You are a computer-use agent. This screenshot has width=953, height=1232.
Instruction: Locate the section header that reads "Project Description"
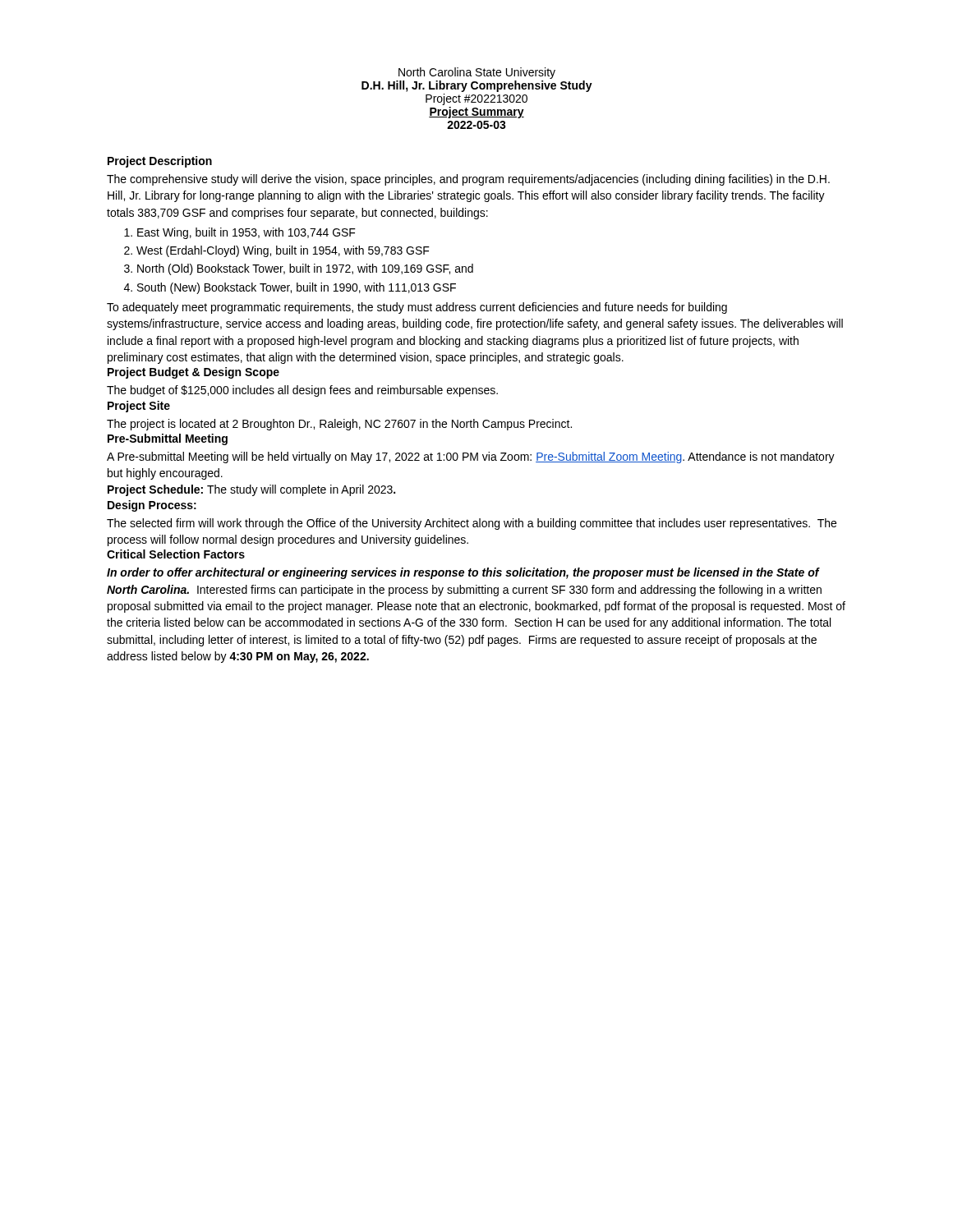click(x=160, y=161)
